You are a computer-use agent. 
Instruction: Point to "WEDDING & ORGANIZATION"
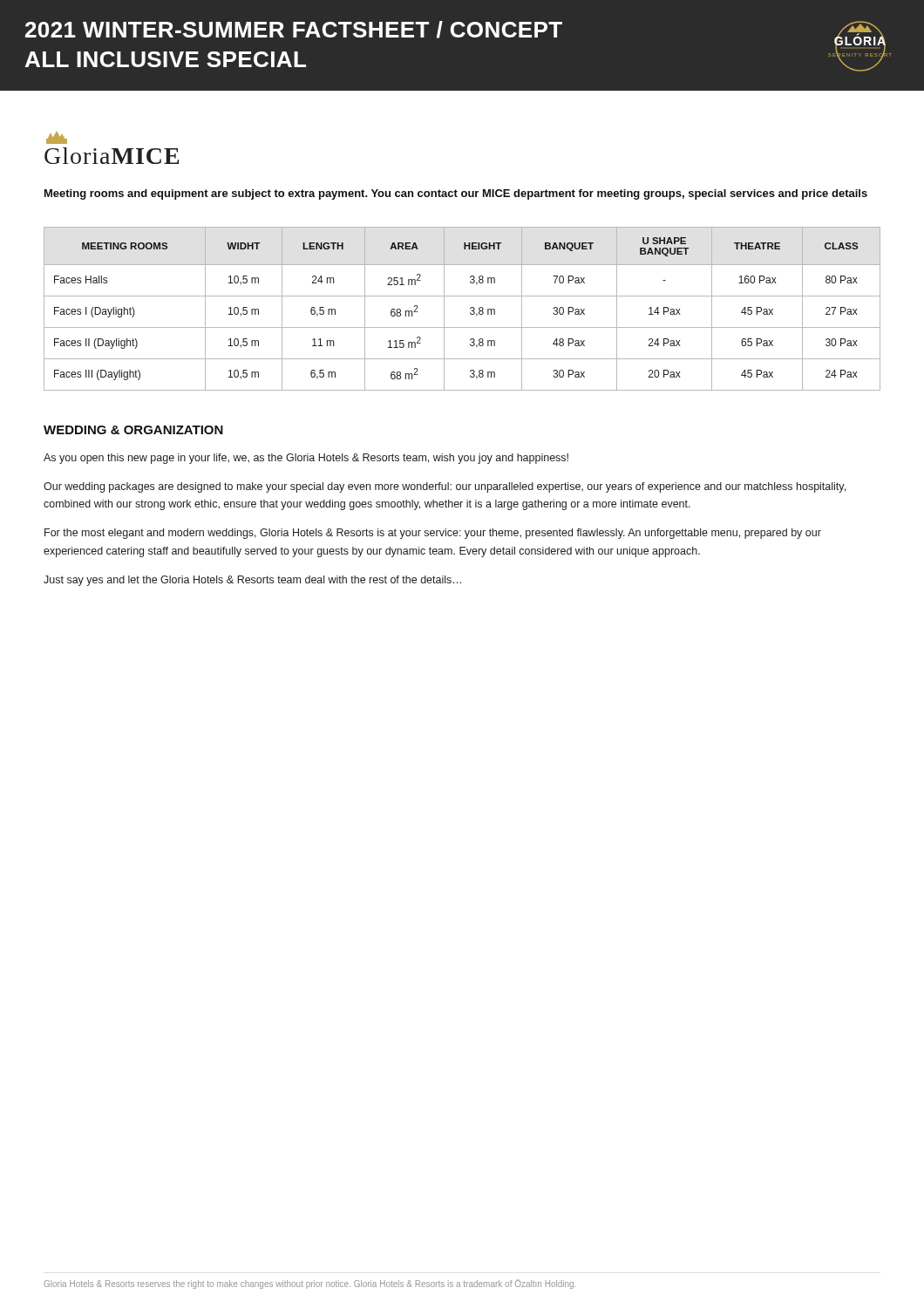tap(134, 429)
